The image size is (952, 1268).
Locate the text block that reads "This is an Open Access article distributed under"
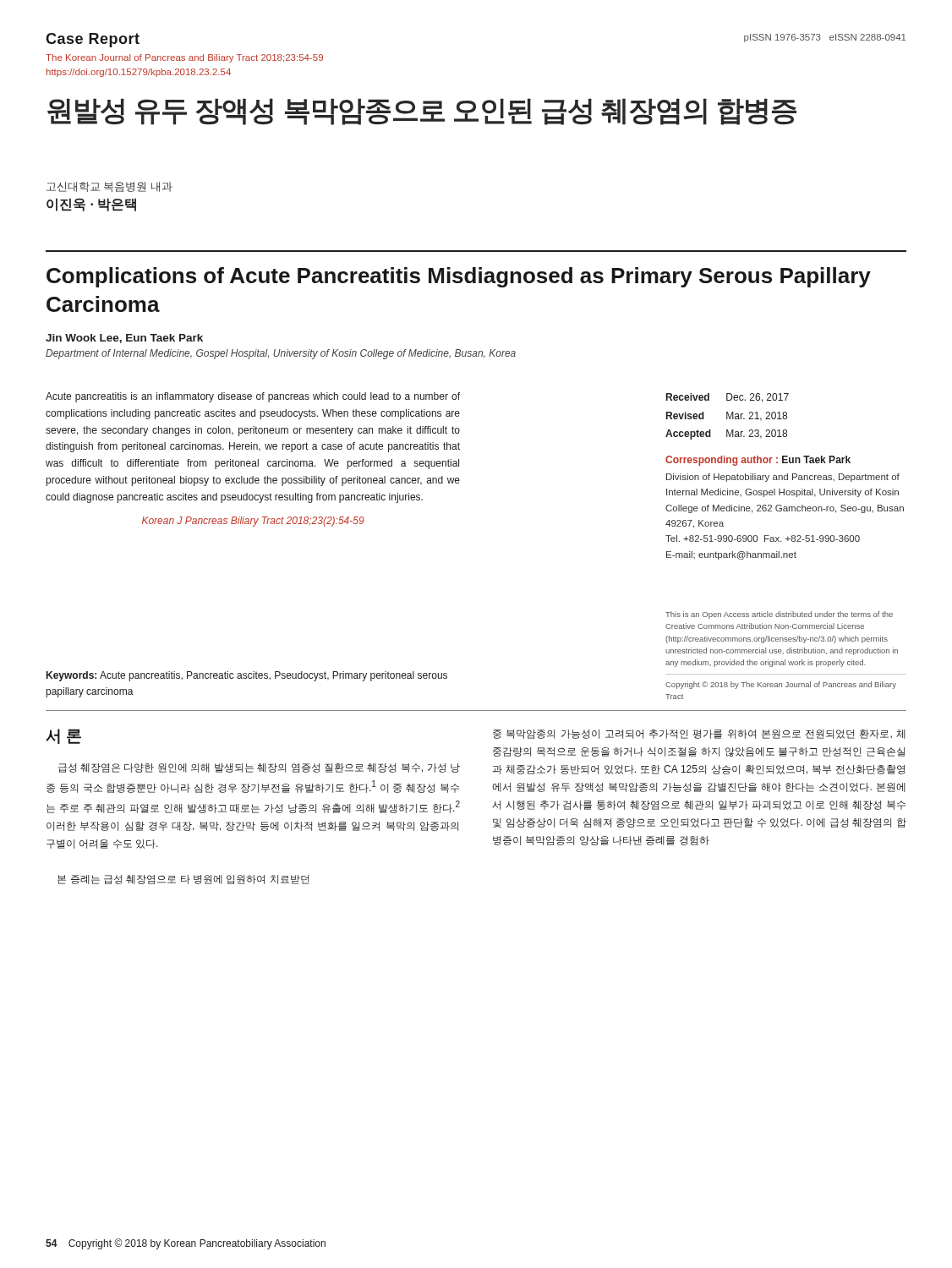[x=786, y=655]
